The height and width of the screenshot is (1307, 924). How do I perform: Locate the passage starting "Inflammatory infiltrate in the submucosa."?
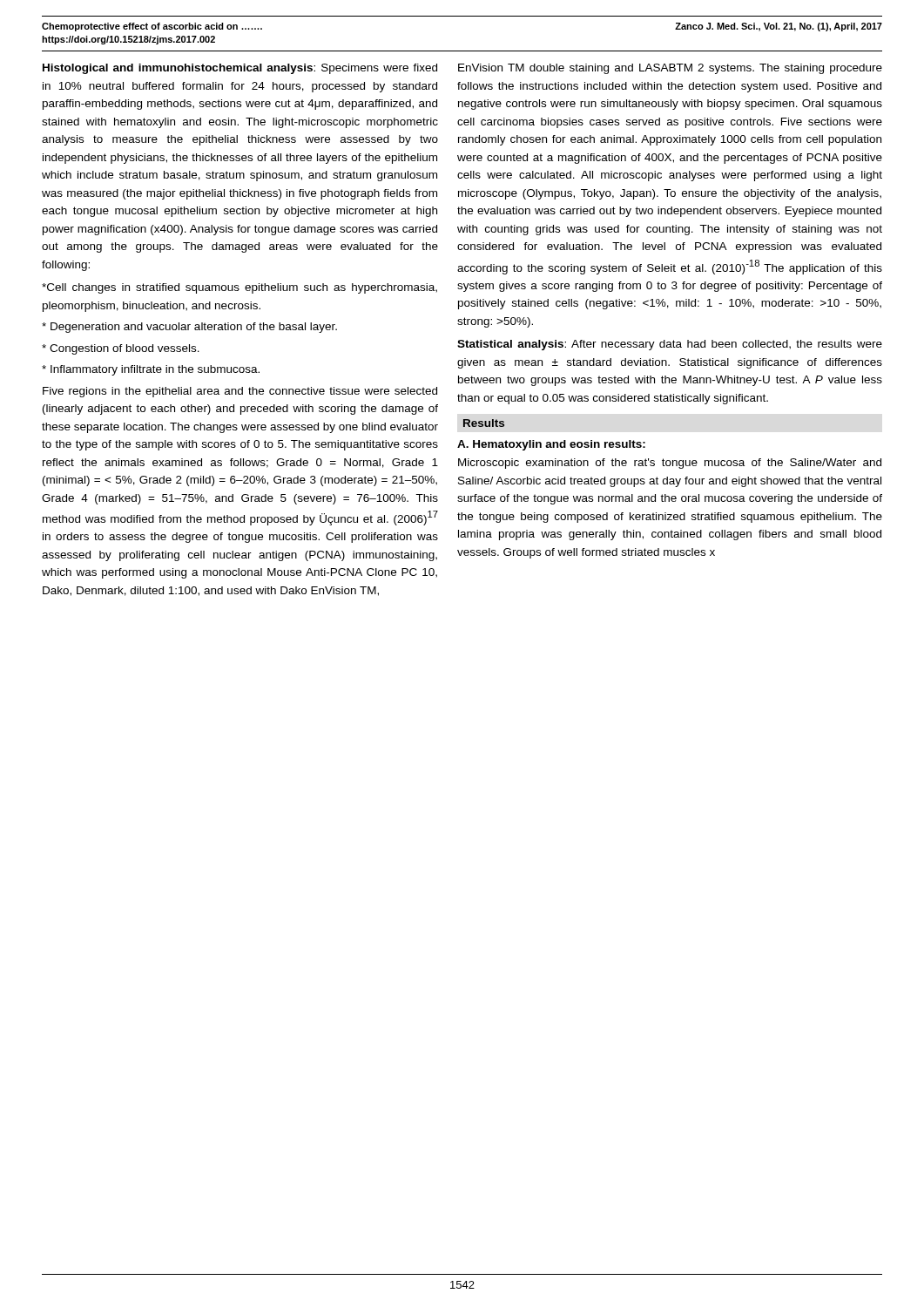(x=151, y=369)
